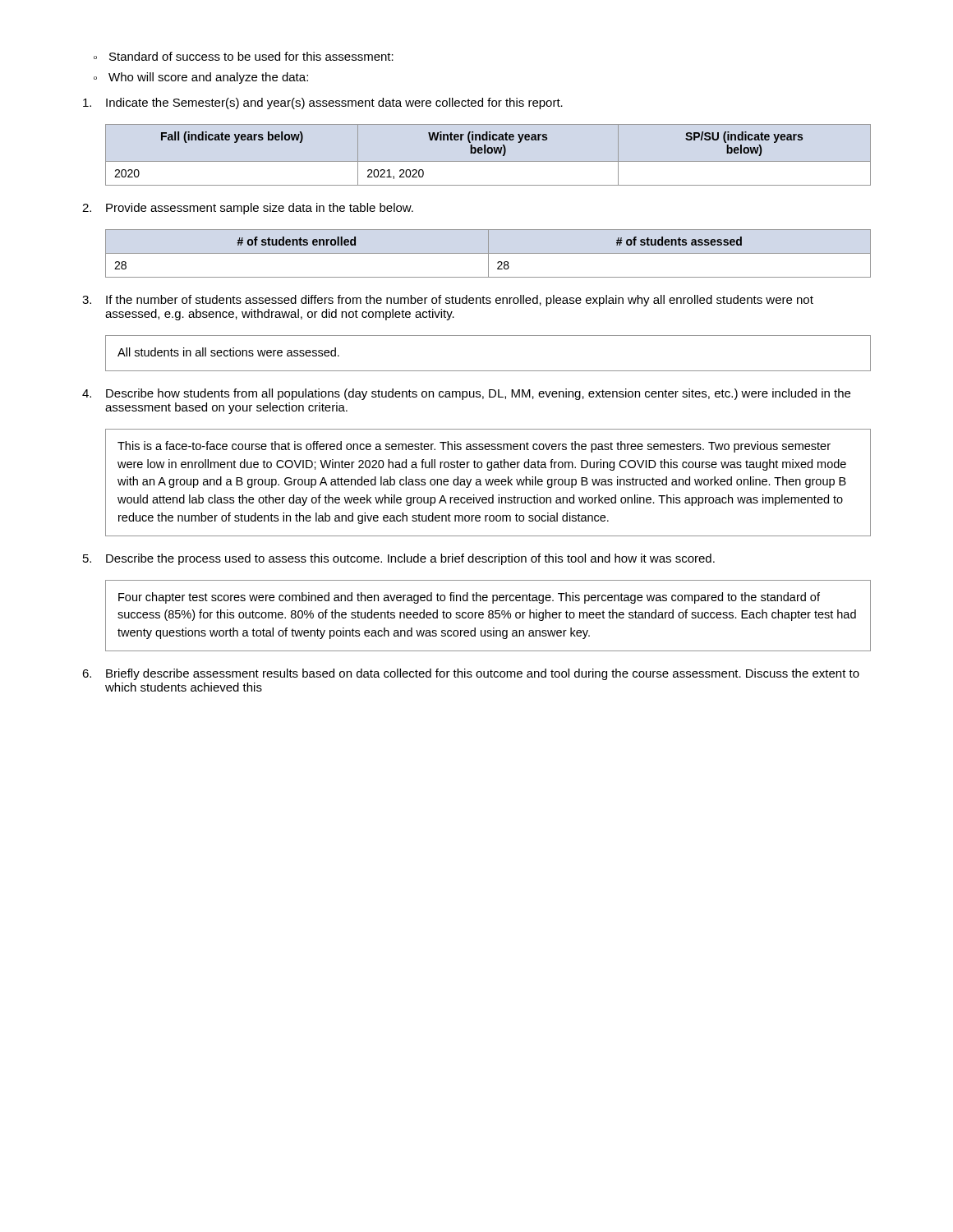The image size is (953, 1232).
Task: Find the text block with the text "Four chapter test"
Action: tap(487, 615)
